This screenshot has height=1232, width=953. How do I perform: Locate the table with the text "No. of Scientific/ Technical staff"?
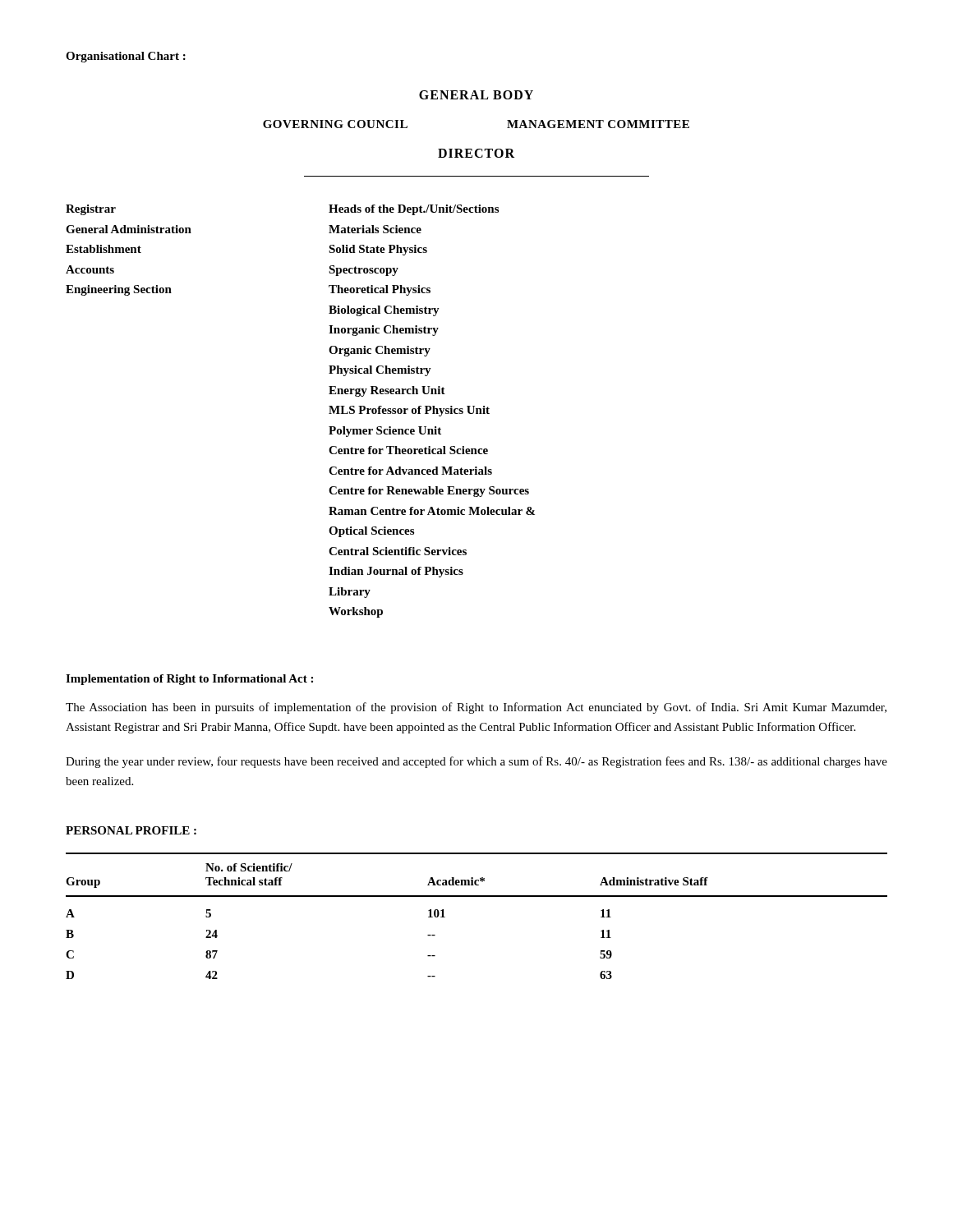point(476,919)
